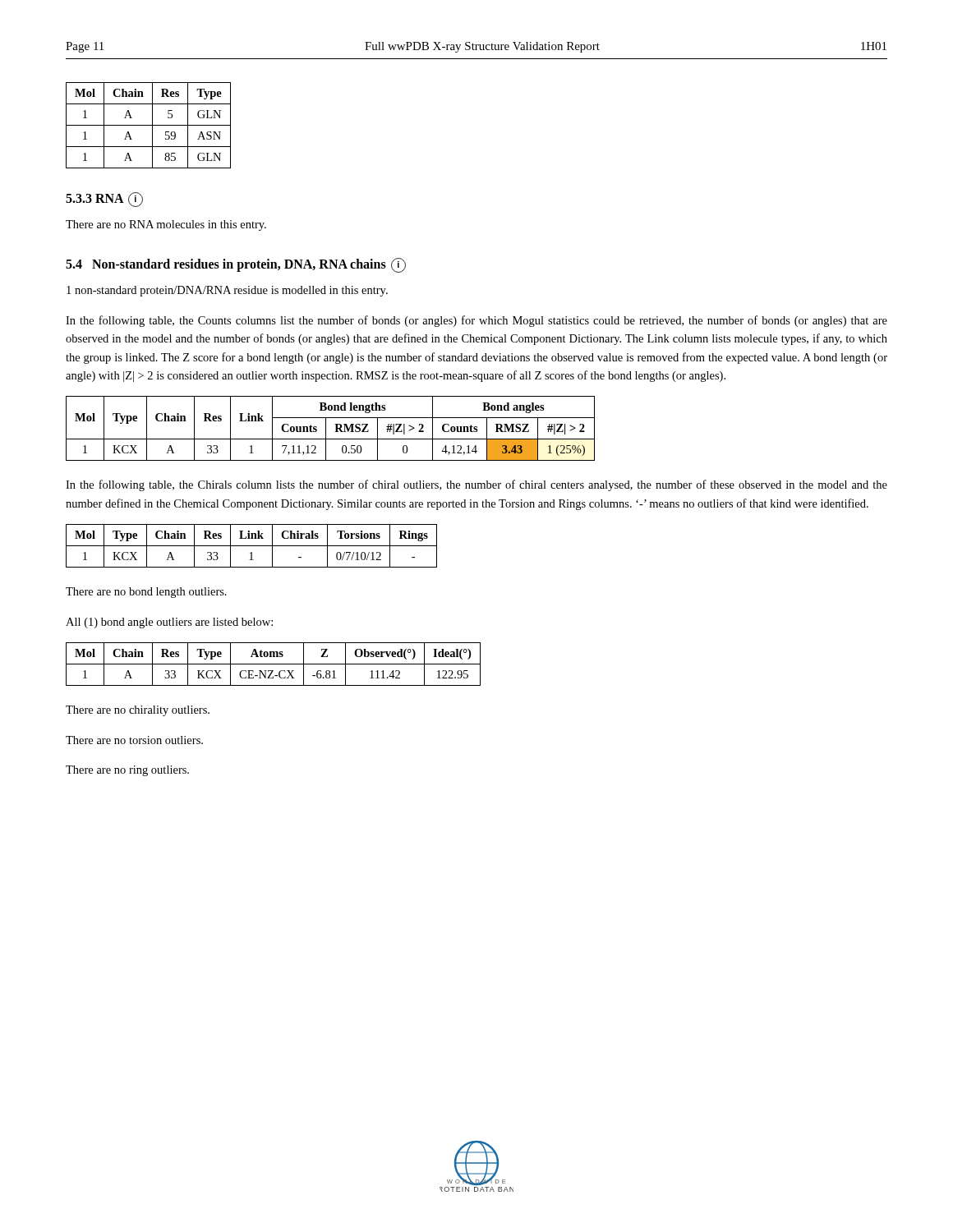953x1232 pixels.
Task: Locate the text "There are no torsion outliers."
Action: tap(135, 740)
